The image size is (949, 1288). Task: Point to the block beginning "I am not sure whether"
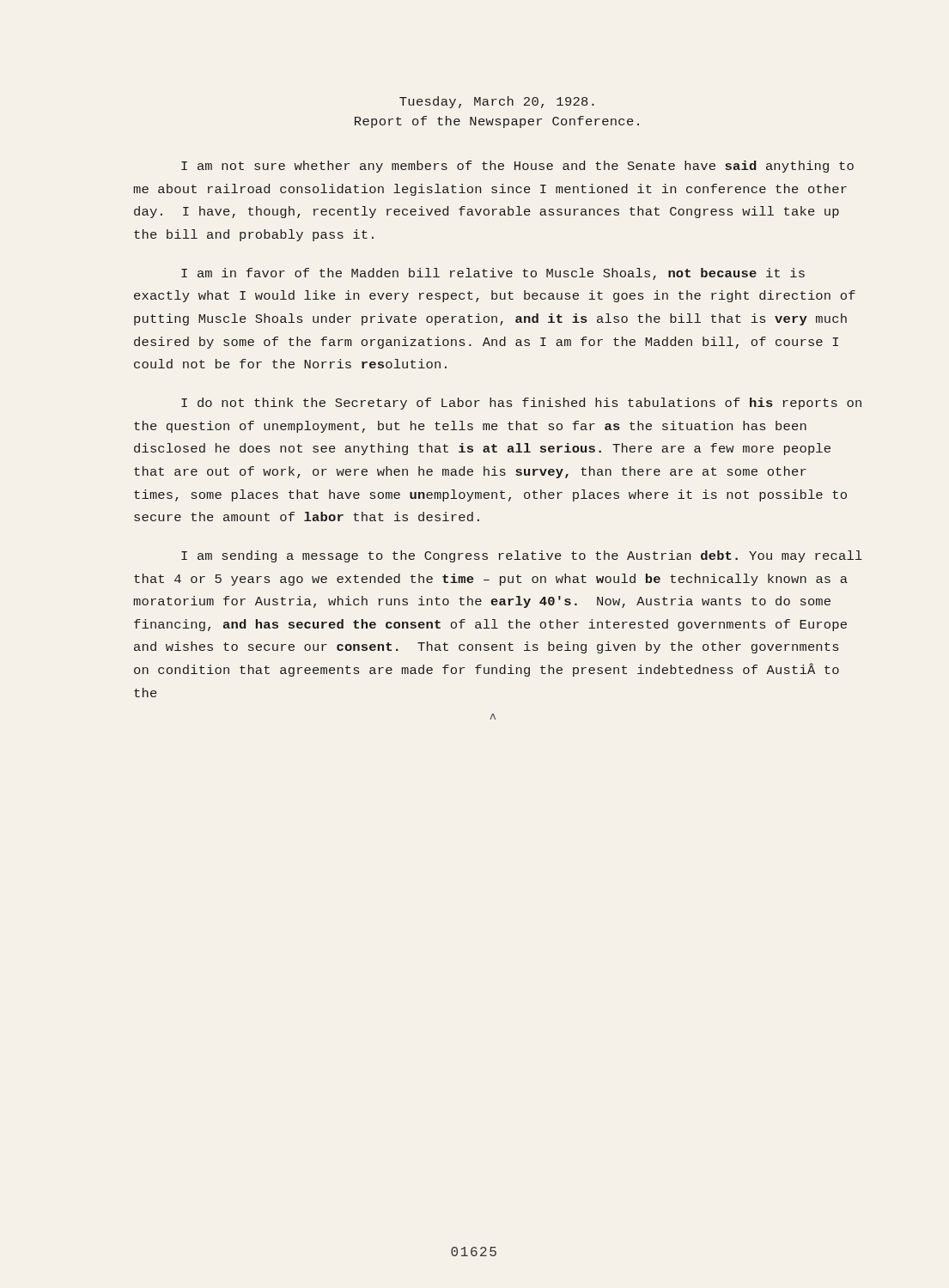[x=494, y=201]
